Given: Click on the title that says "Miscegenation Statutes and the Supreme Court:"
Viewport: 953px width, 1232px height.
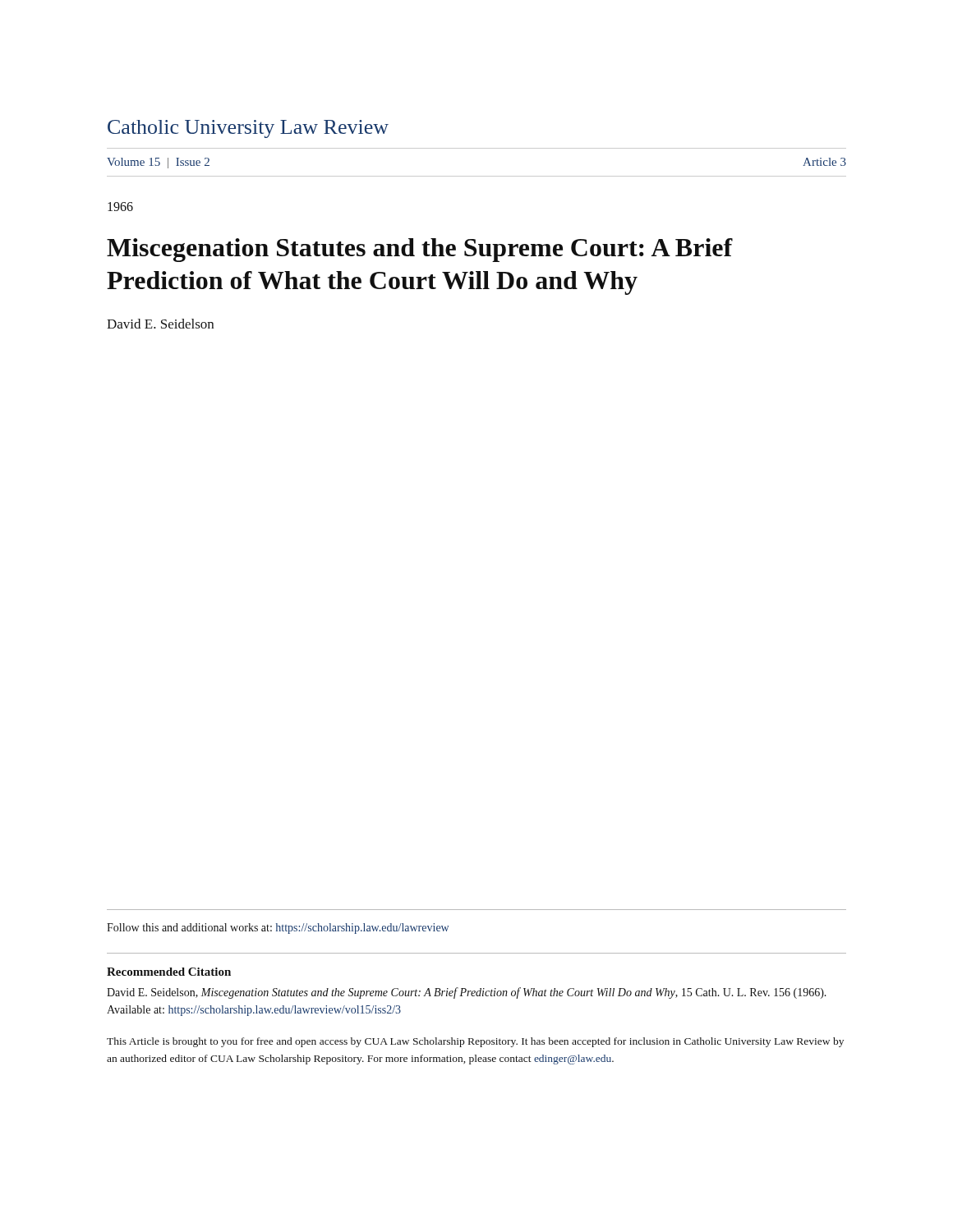Looking at the screenshot, I should point(476,264).
